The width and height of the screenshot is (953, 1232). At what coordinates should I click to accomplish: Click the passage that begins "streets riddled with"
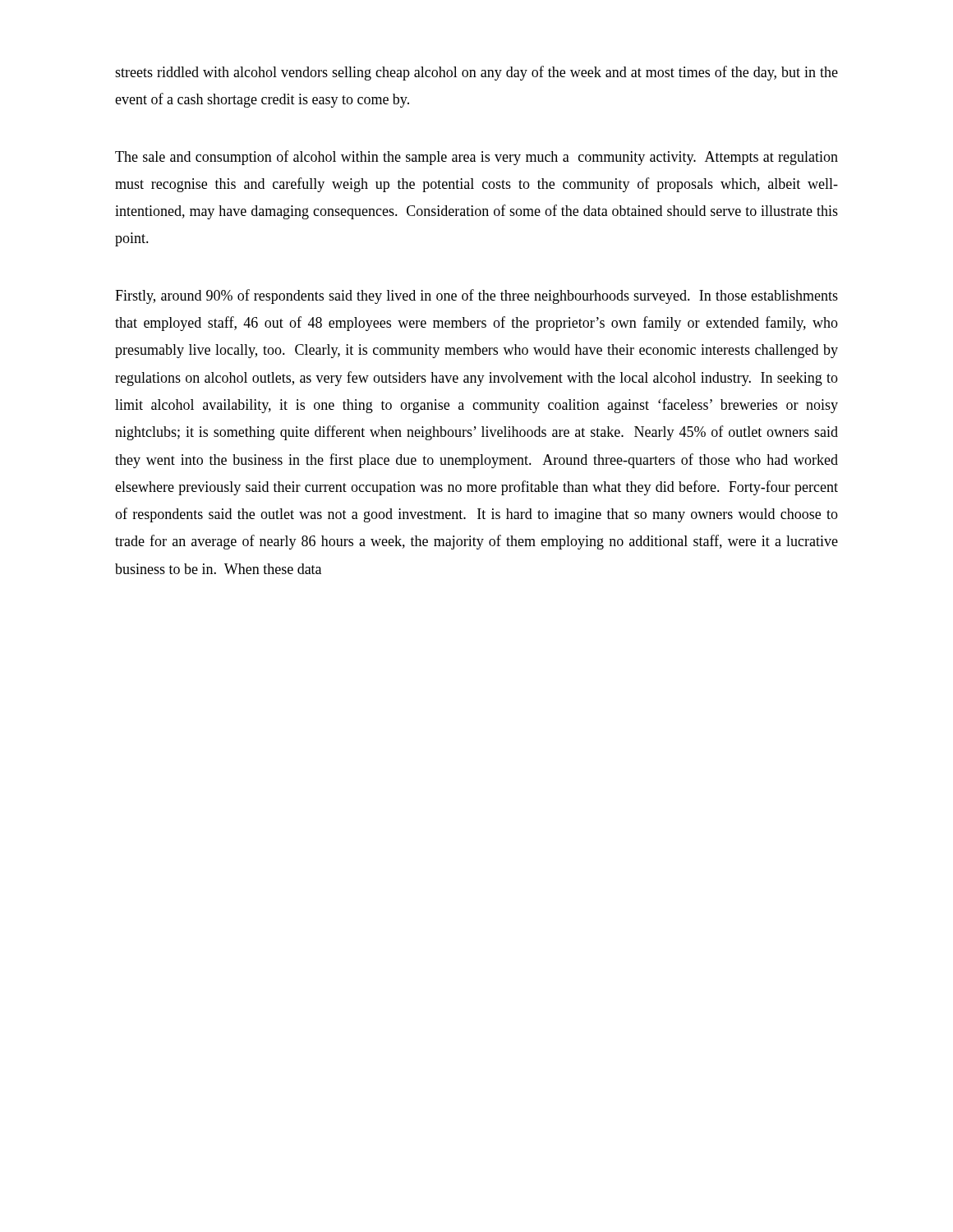(476, 86)
